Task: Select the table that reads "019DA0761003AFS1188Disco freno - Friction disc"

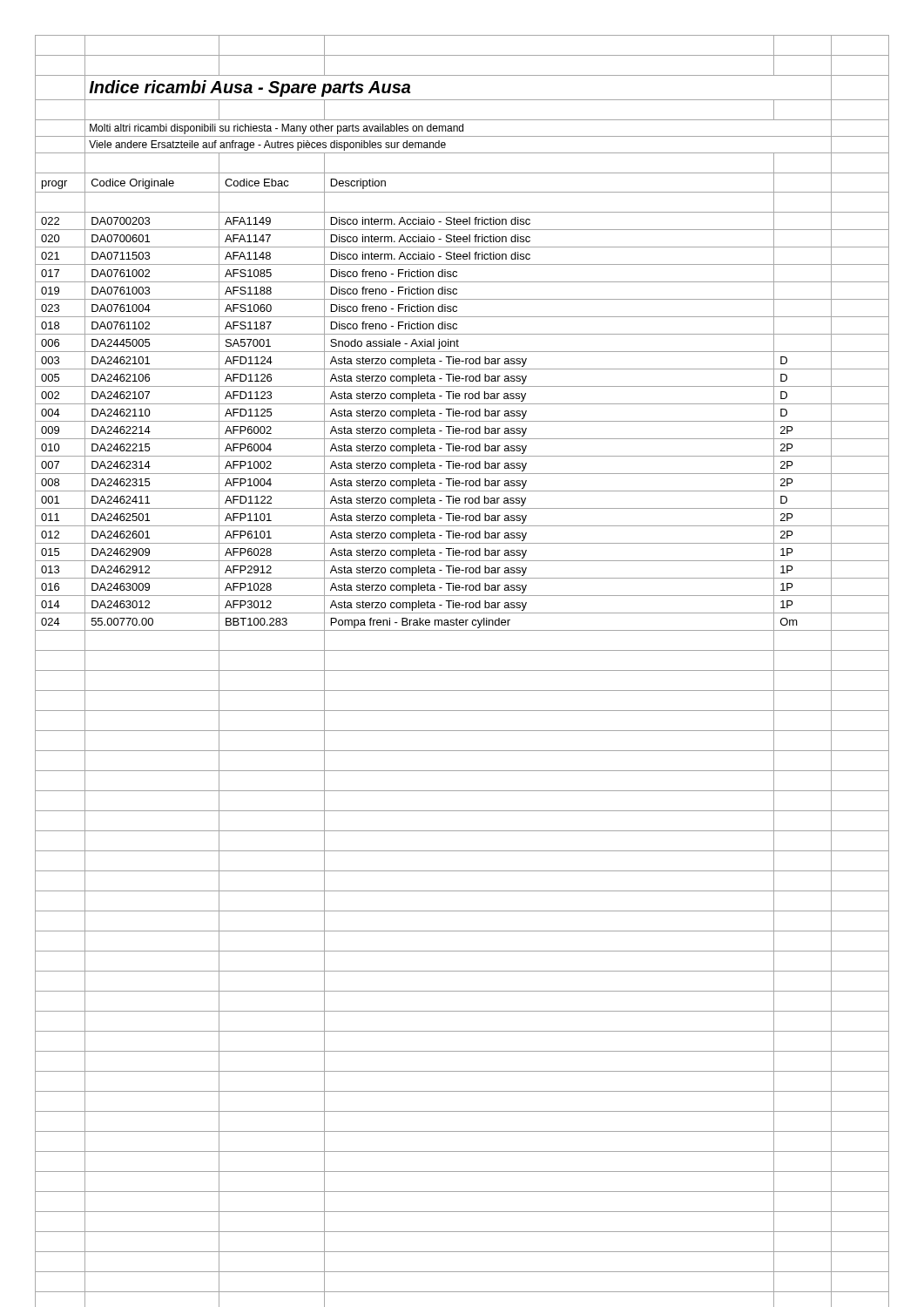Action: click(x=462, y=291)
